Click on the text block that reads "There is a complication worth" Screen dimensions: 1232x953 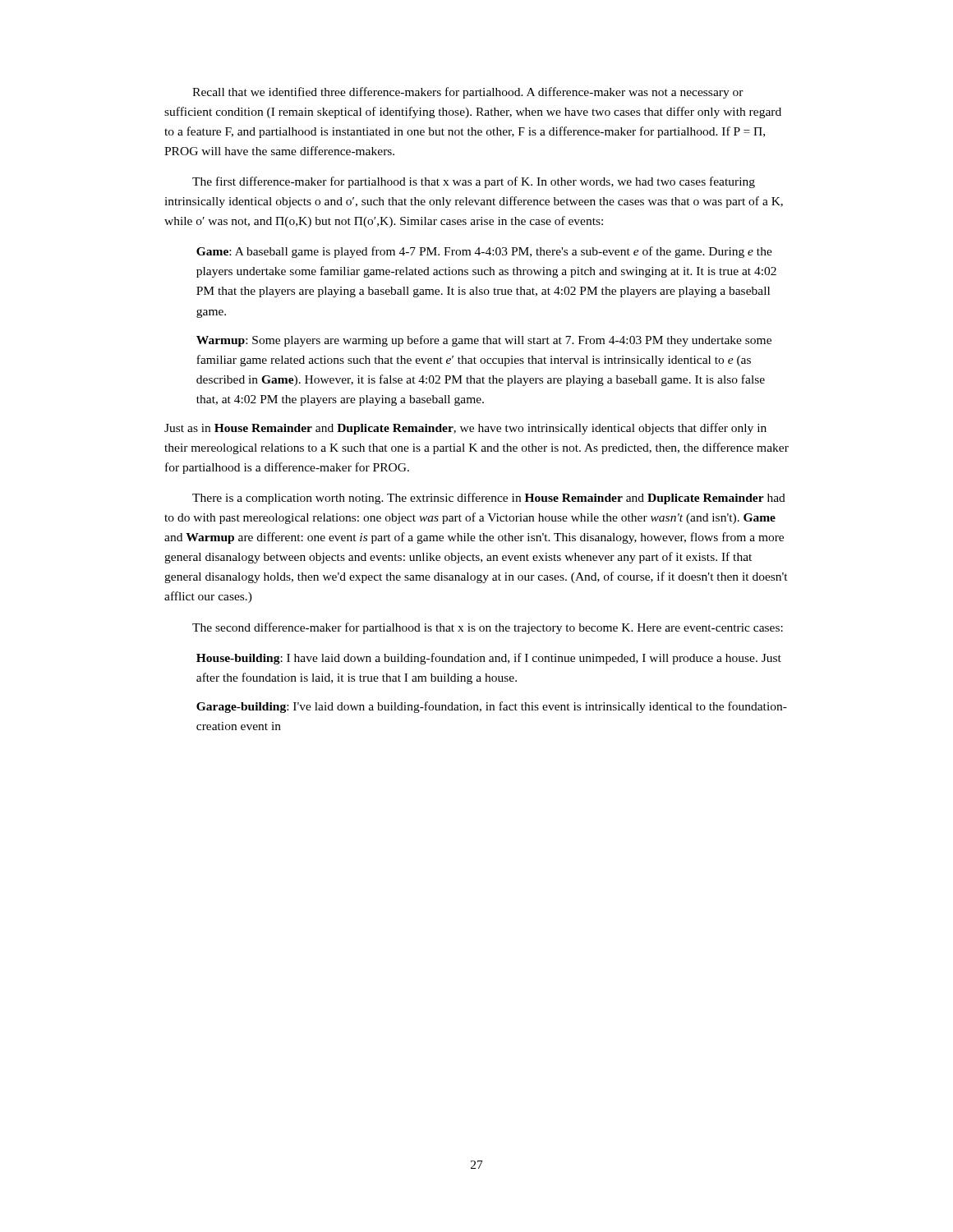[x=476, y=547]
